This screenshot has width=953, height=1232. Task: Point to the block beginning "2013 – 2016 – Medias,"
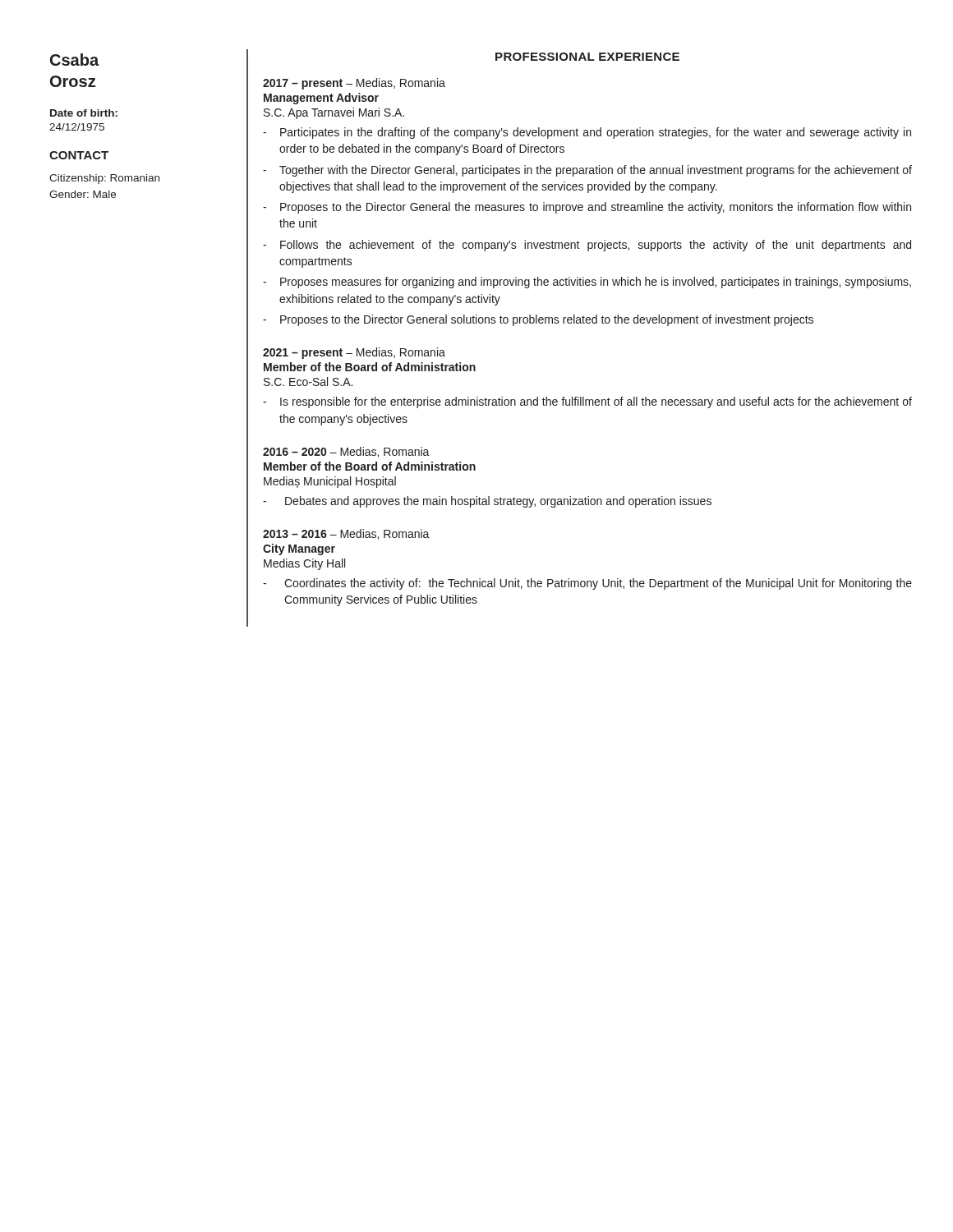click(346, 534)
